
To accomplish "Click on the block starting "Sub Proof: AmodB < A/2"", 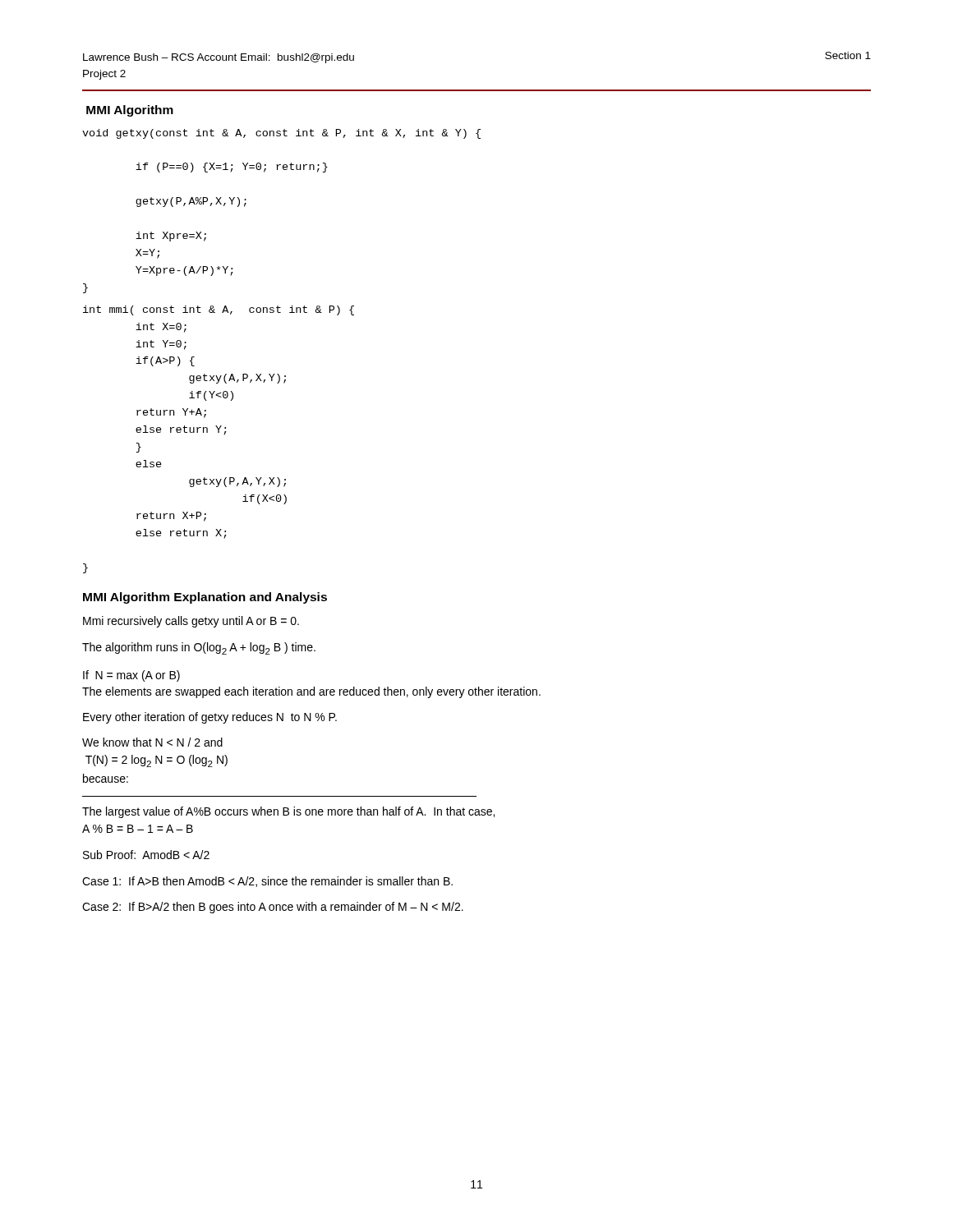I will pyautogui.click(x=146, y=855).
